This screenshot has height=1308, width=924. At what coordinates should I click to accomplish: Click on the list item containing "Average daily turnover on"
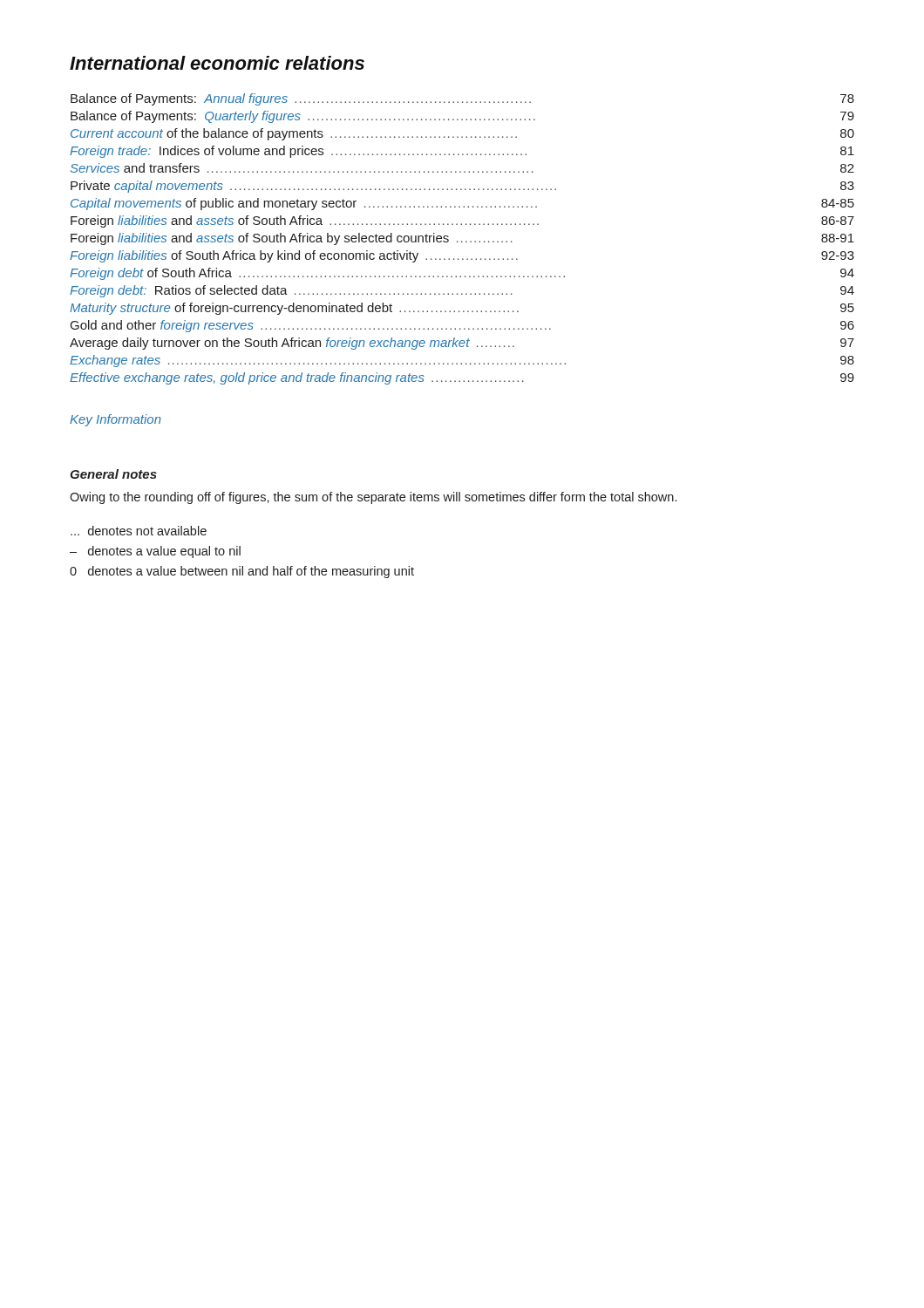point(462,343)
